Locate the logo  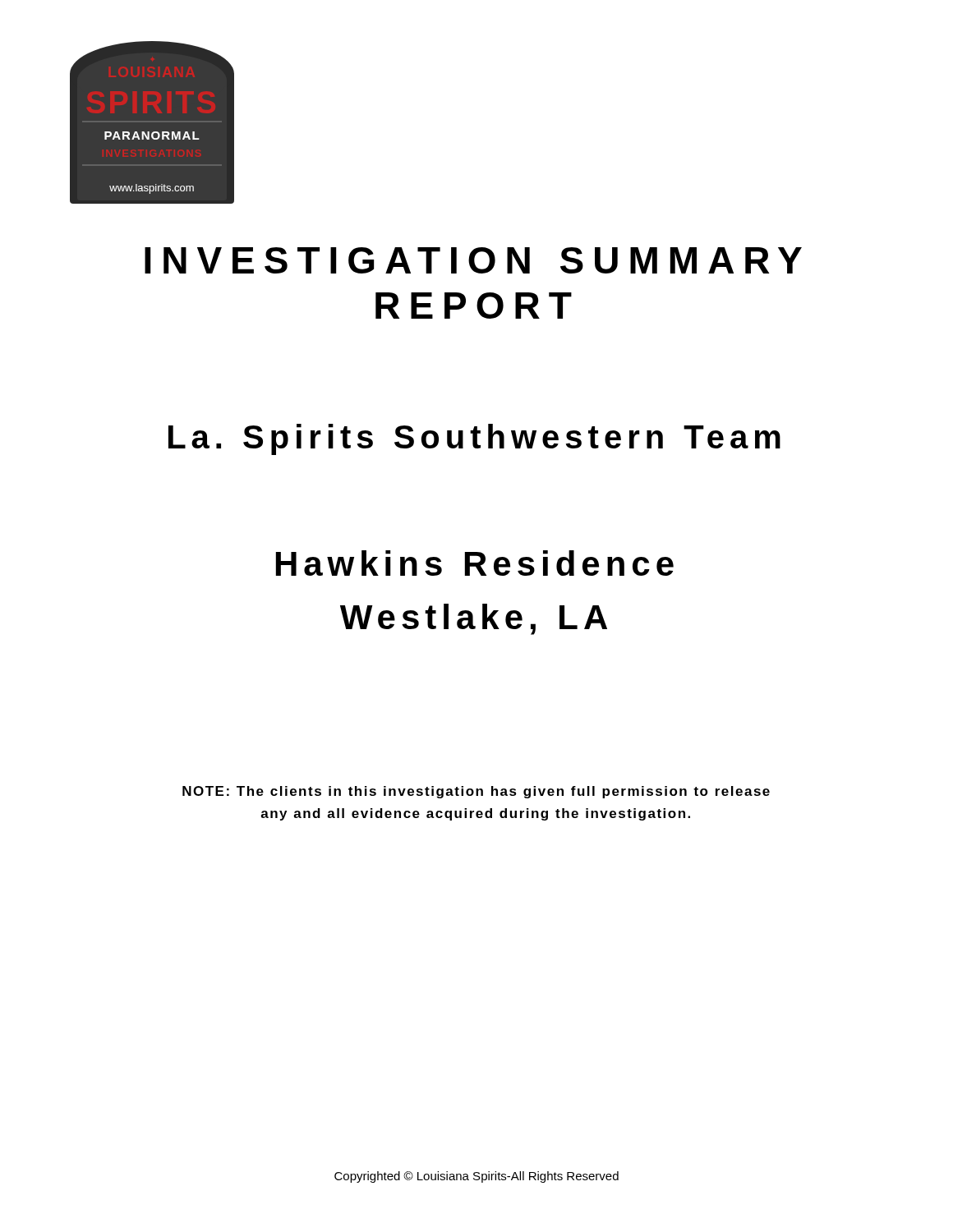(x=156, y=126)
